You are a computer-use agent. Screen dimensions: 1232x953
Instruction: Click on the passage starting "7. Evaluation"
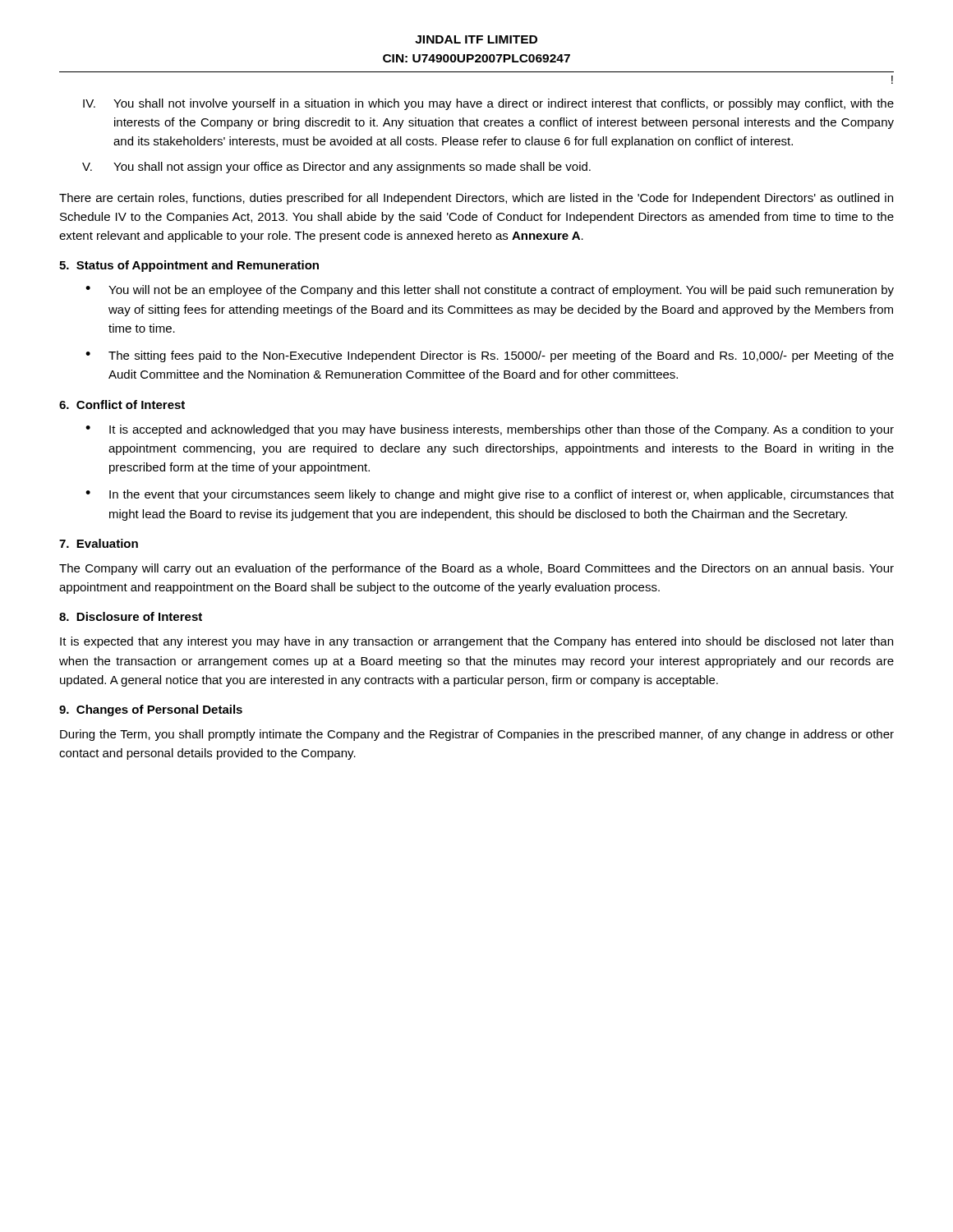pos(99,543)
